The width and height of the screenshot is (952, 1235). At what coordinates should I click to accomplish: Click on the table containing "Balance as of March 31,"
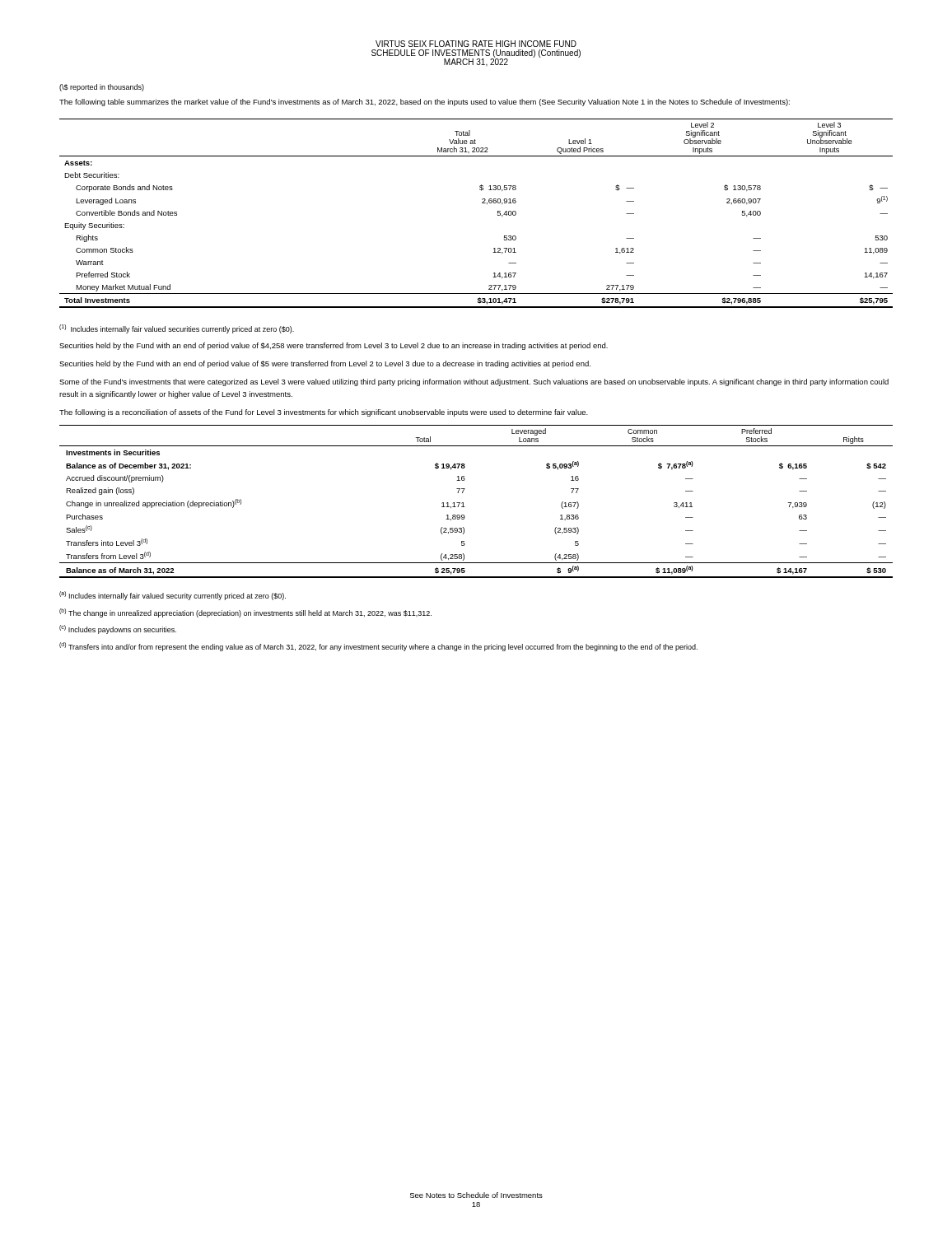pos(476,502)
